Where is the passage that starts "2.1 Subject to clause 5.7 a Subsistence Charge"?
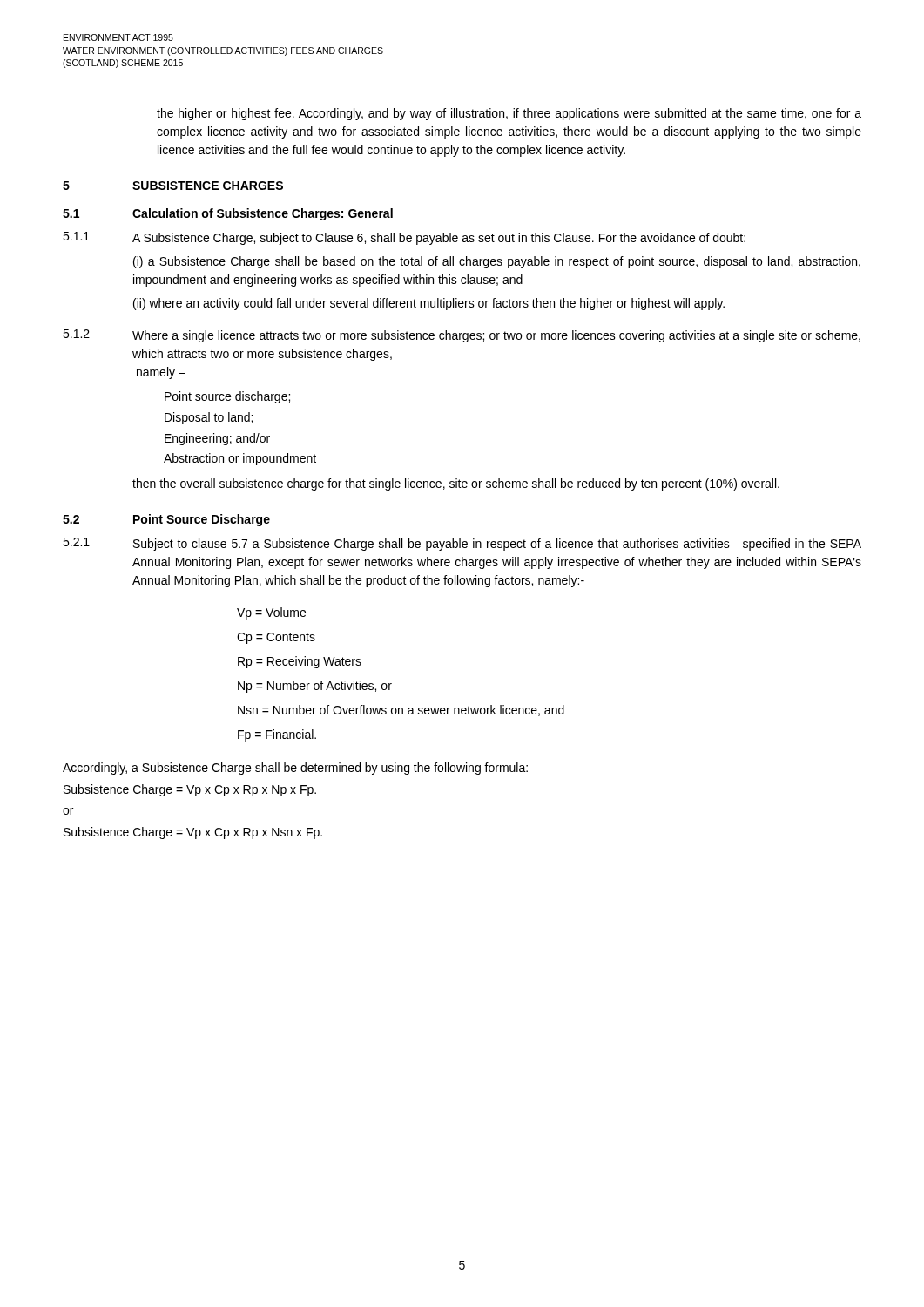This screenshot has width=924, height=1307. 462,565
